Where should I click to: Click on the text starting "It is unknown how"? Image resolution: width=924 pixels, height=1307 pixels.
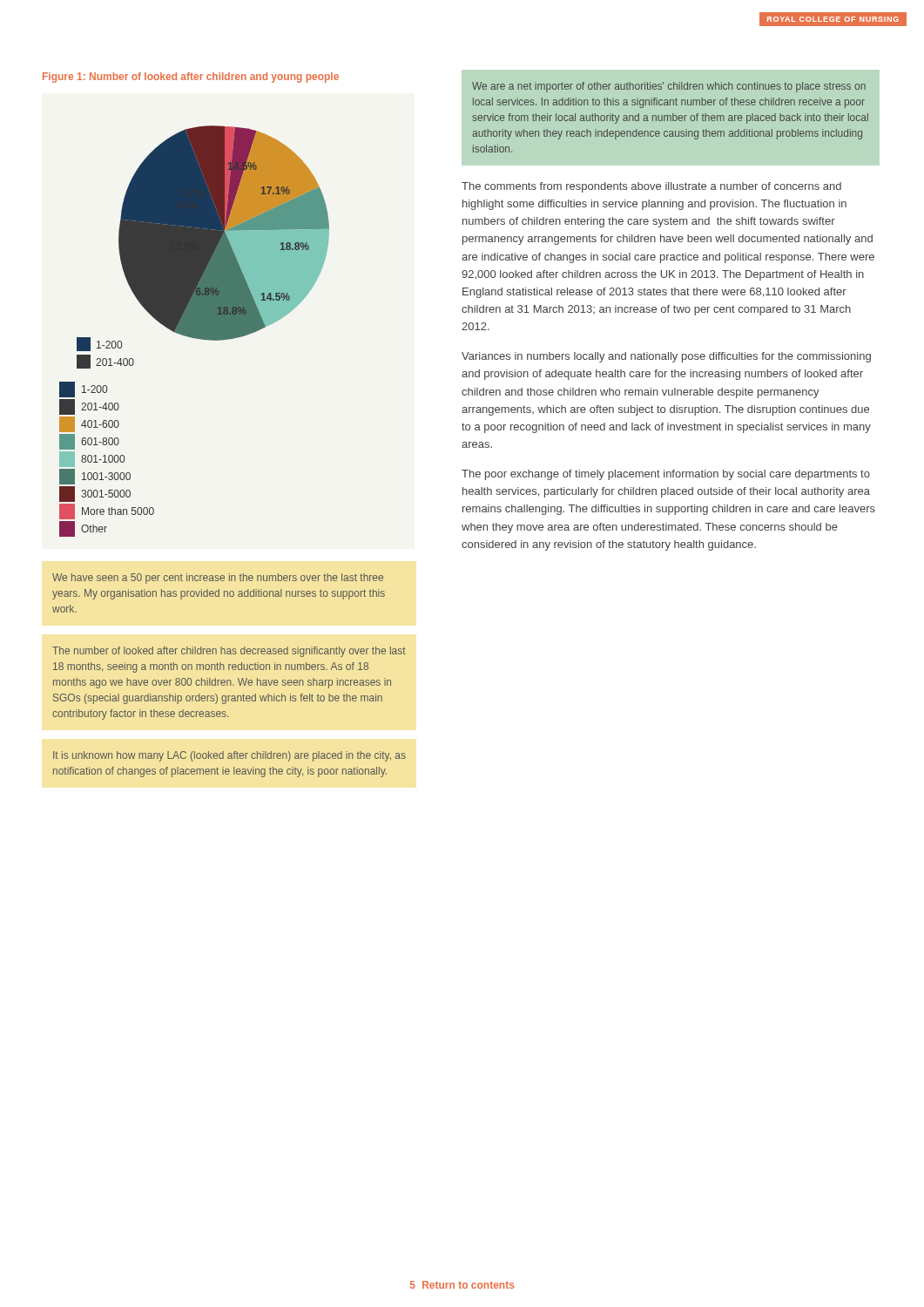click(229, 763)
